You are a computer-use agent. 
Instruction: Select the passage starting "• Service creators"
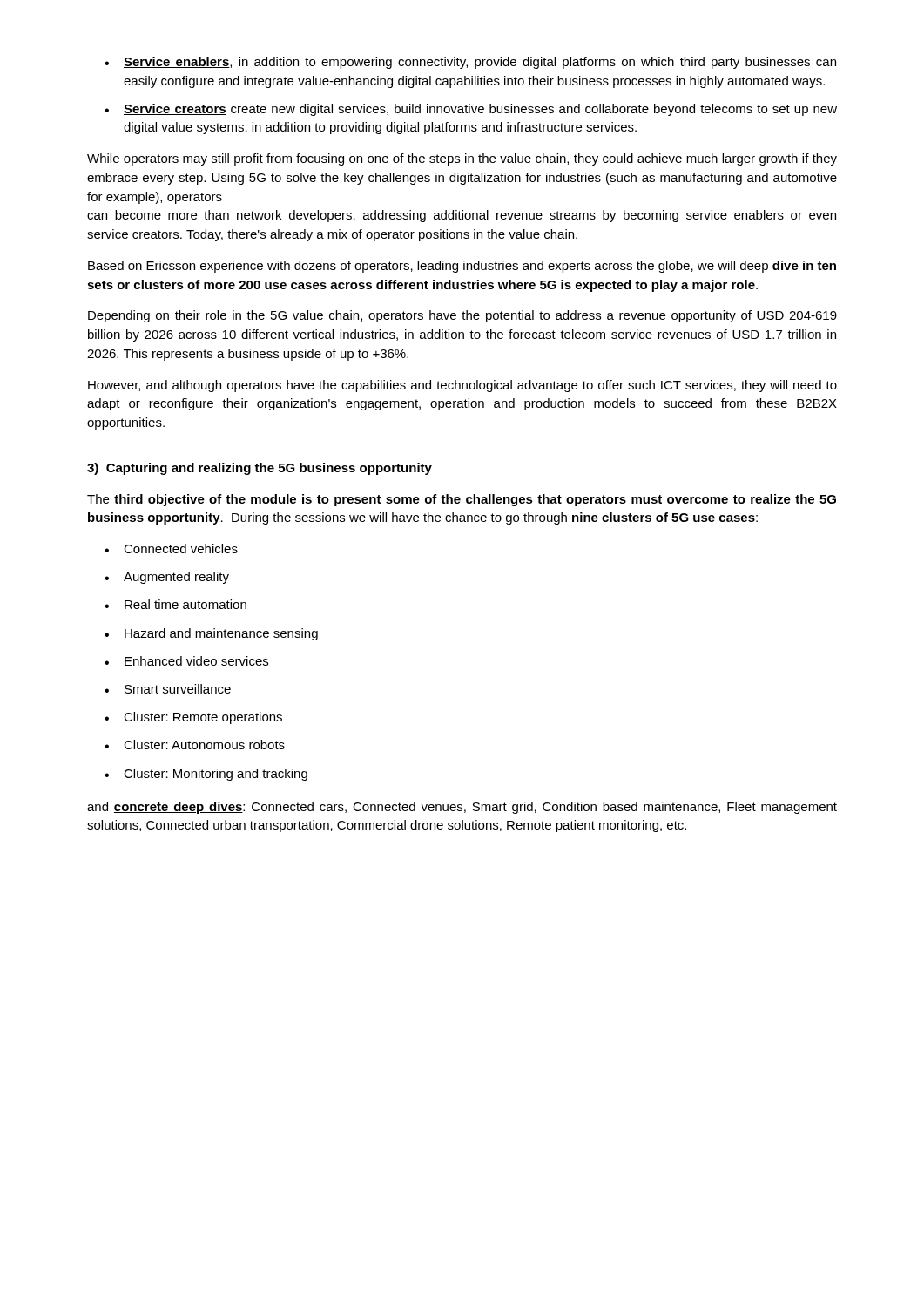tap(471, 118)
